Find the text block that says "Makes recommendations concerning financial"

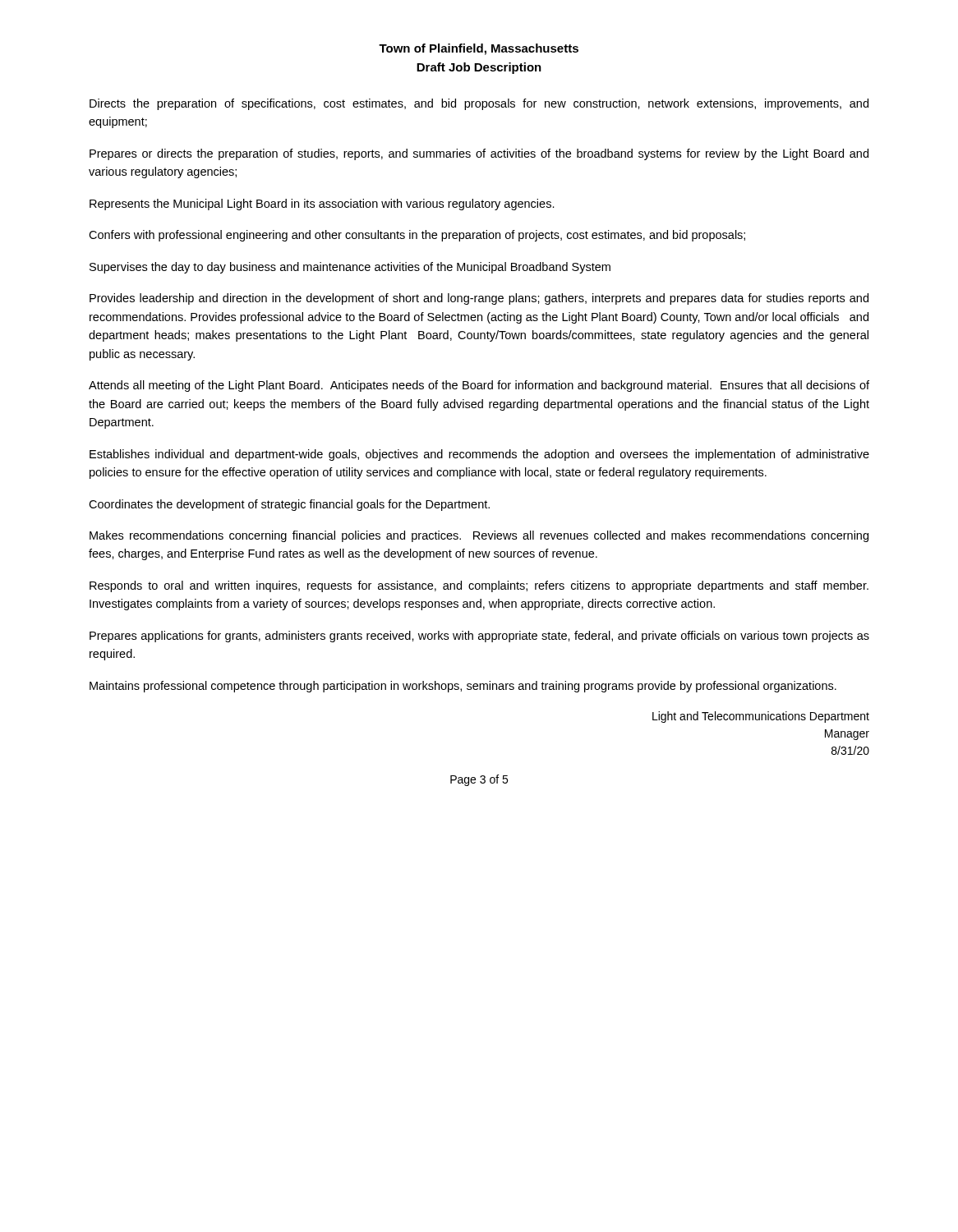tap(479, 545)
